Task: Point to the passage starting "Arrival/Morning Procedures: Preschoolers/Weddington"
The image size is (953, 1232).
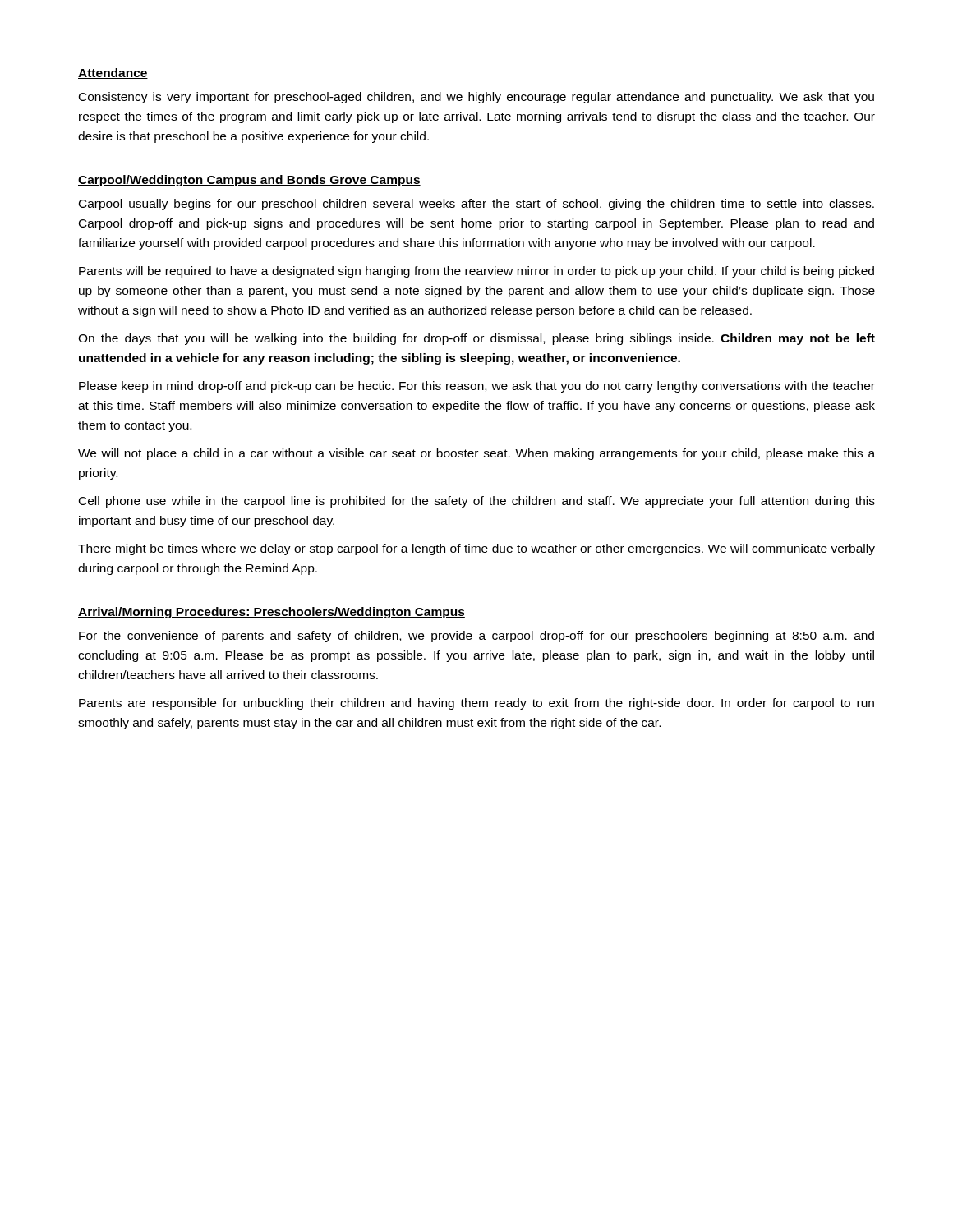Action: coord(271,612)
